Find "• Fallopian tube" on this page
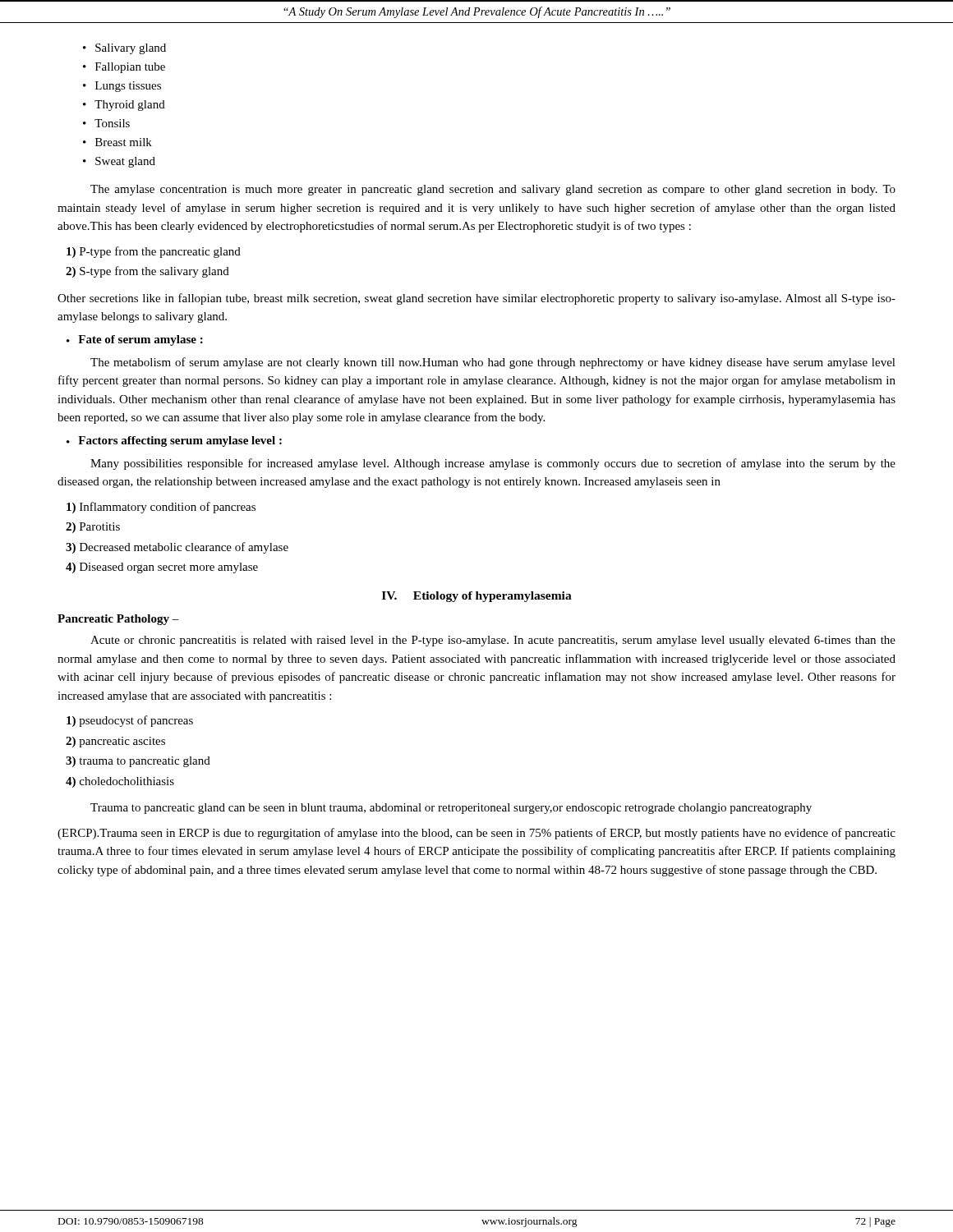Viewport: 953px width, 1232px height. (124, 67)
